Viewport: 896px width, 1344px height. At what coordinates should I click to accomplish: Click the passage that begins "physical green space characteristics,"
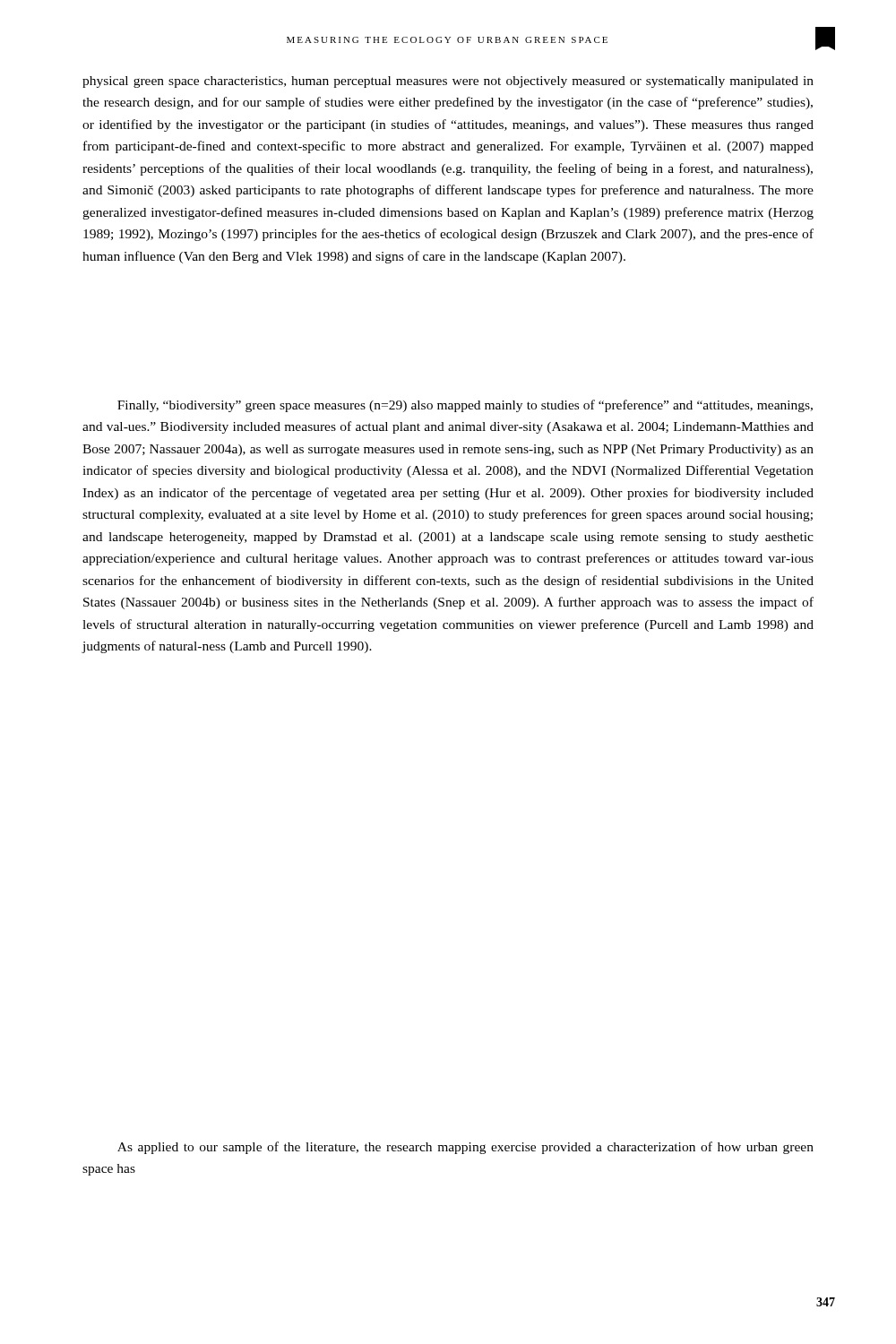448,169
